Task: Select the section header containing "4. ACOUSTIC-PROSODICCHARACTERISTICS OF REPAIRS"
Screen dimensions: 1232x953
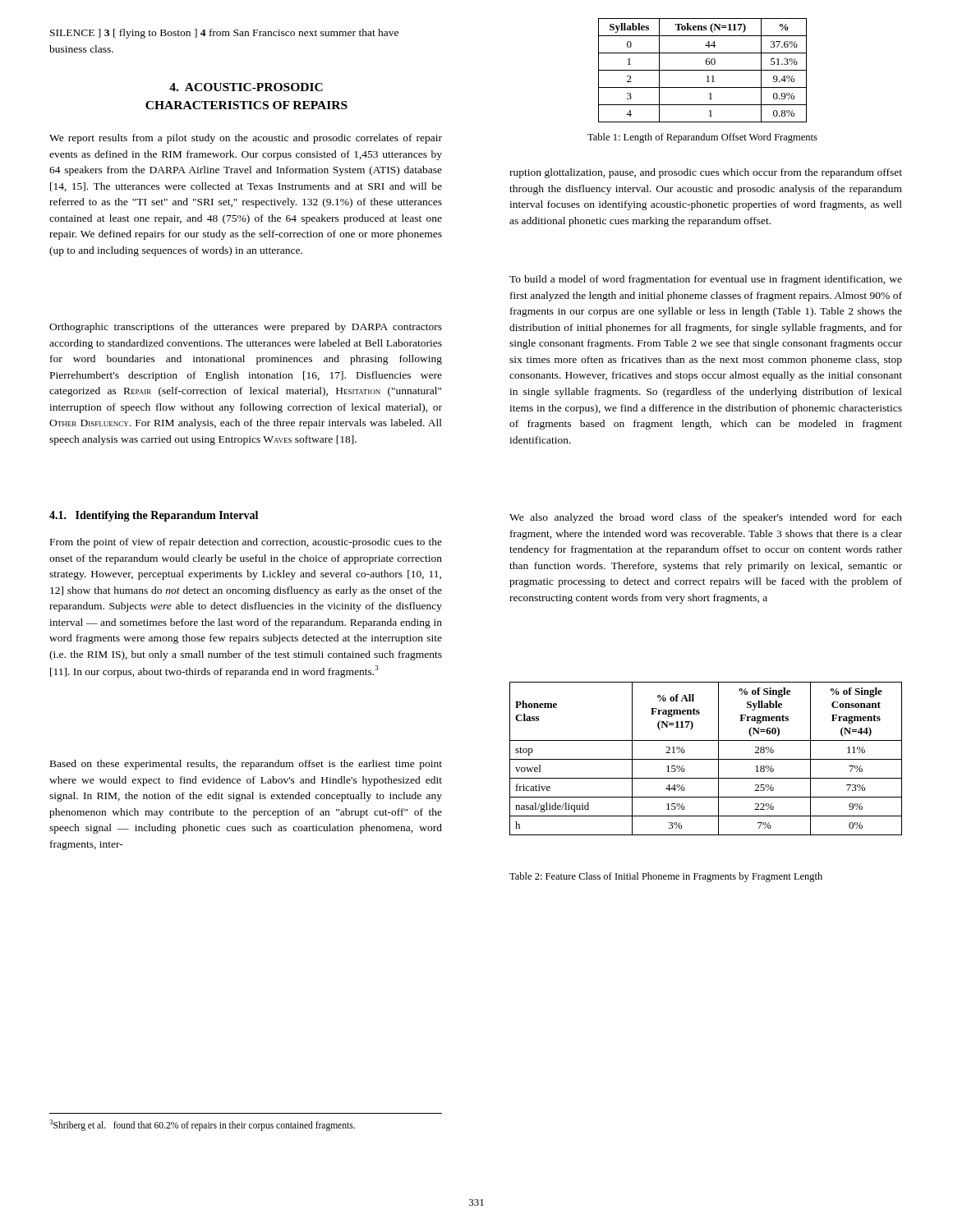Action: click(246, 96)
